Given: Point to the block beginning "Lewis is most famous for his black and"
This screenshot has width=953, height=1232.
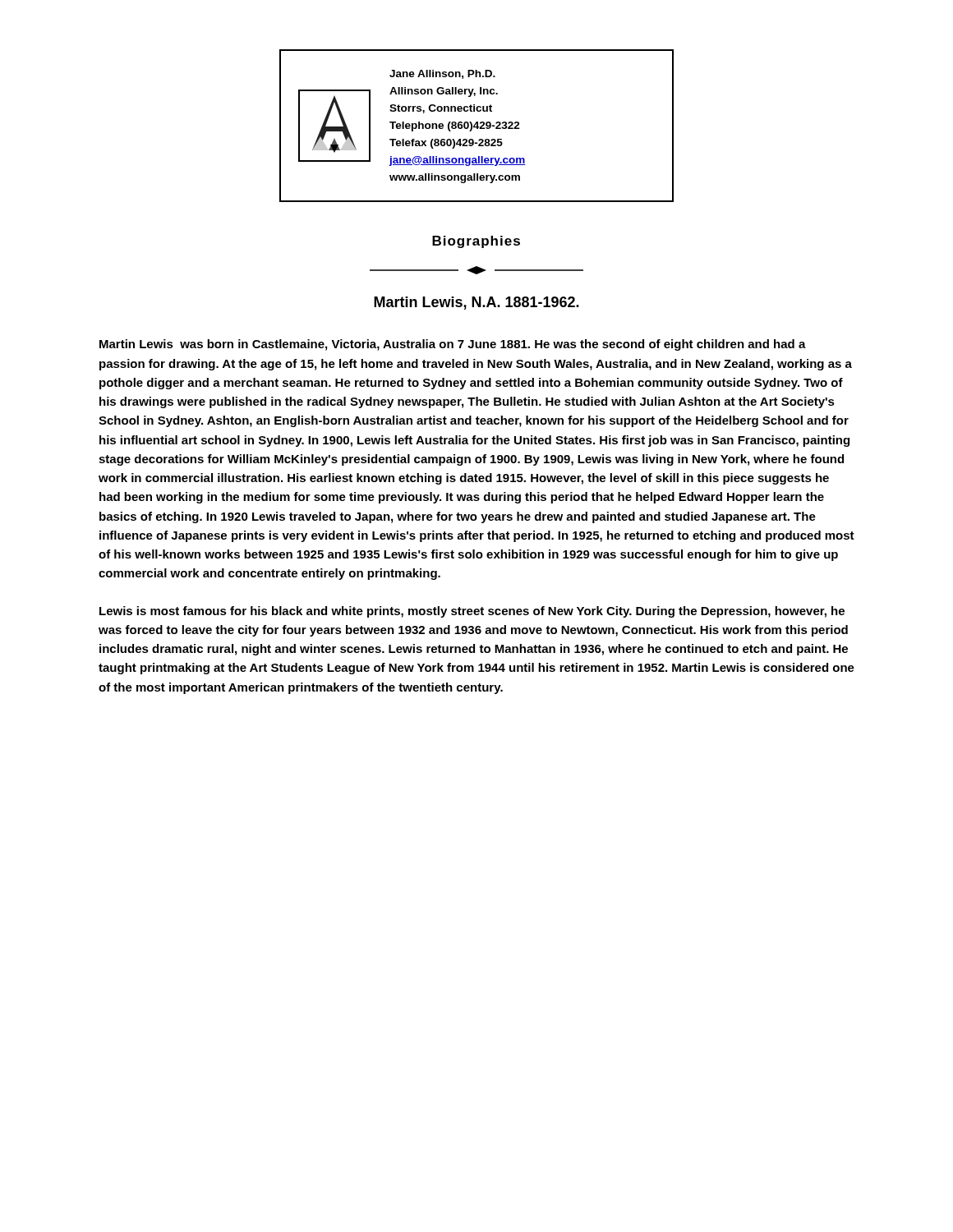Looking at the screenshot, I should [x=476, y=649].
